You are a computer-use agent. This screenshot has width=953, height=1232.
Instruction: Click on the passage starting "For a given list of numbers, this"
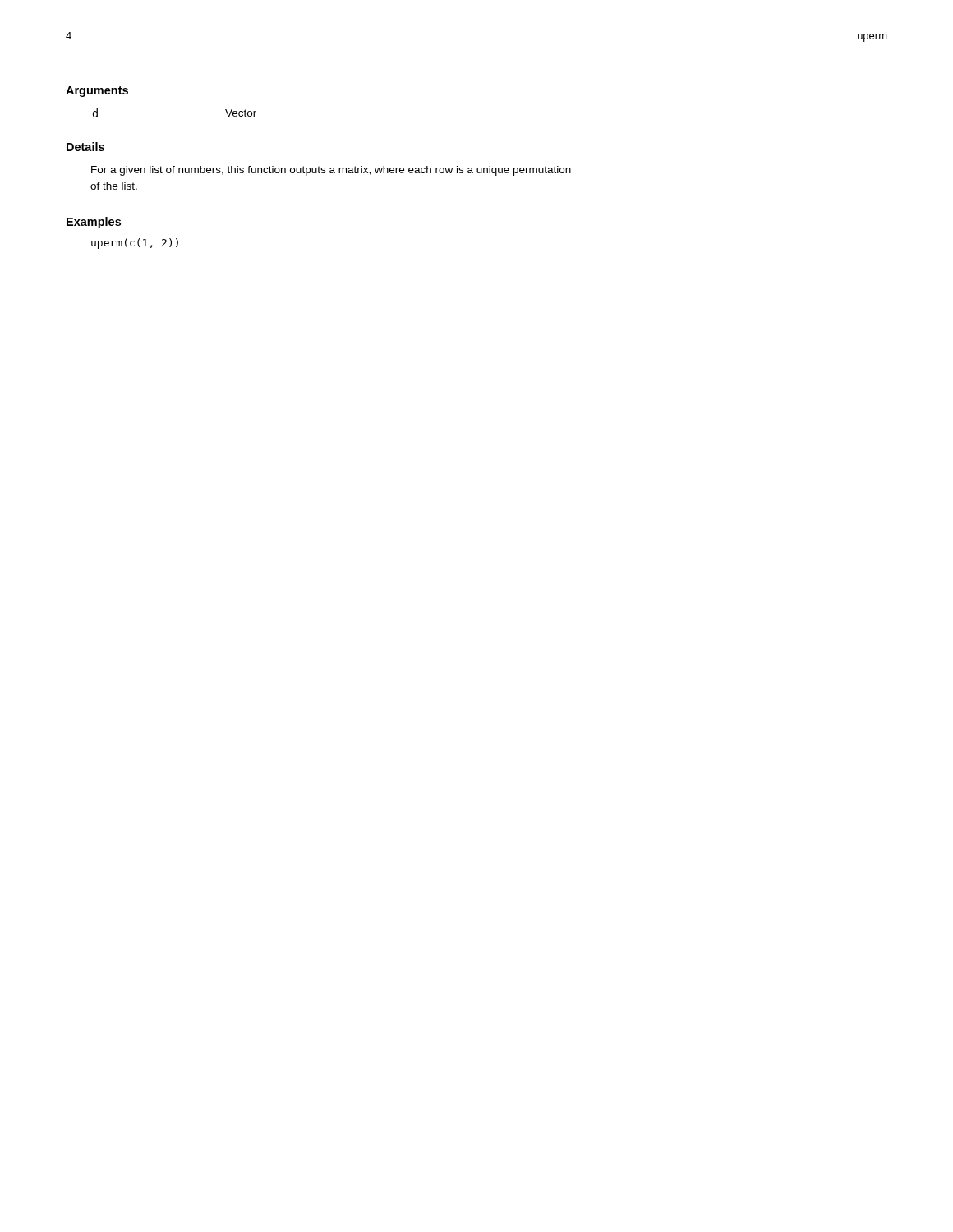(x=331, y=178)
